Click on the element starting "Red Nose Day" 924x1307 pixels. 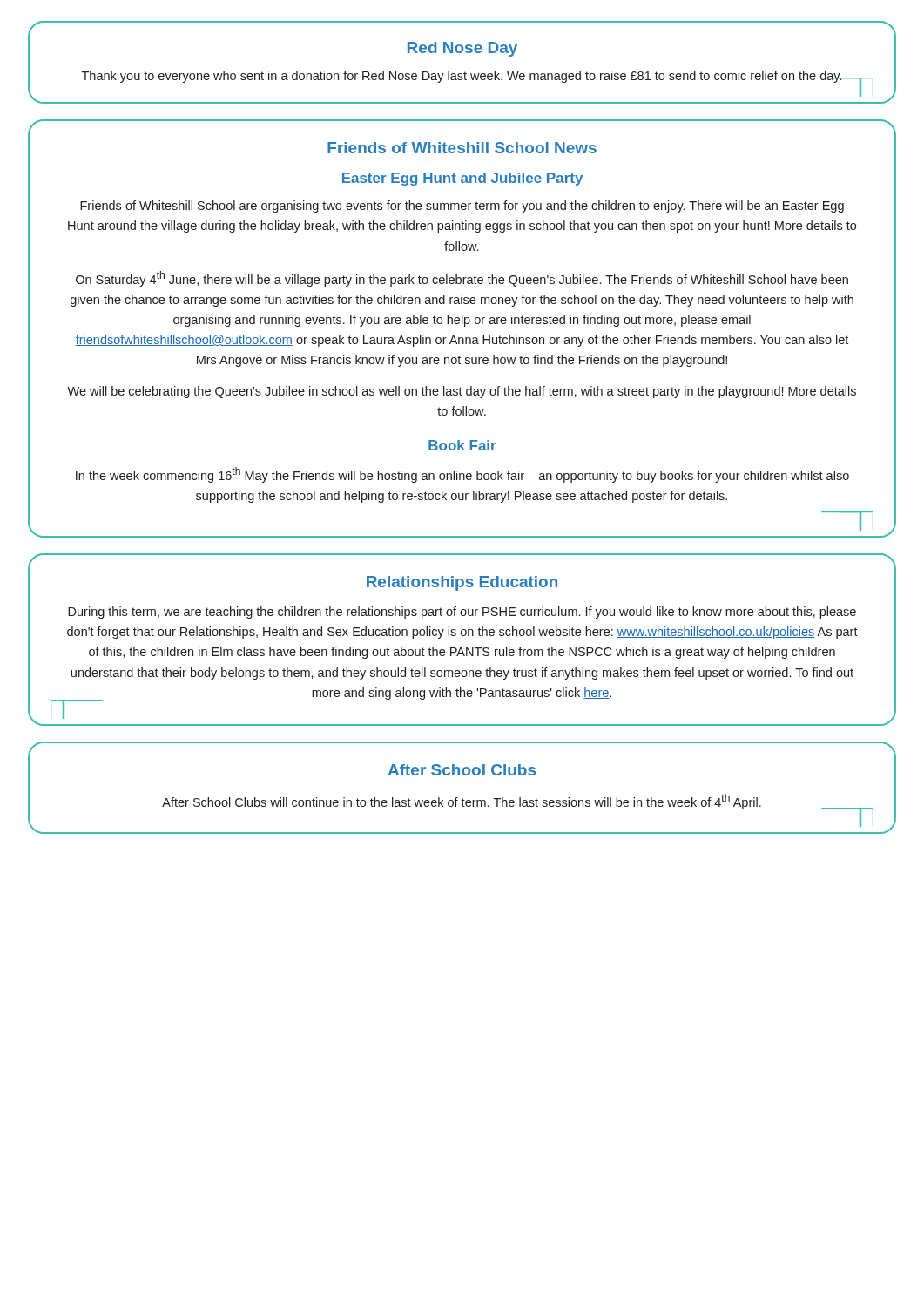click(462, 47)
